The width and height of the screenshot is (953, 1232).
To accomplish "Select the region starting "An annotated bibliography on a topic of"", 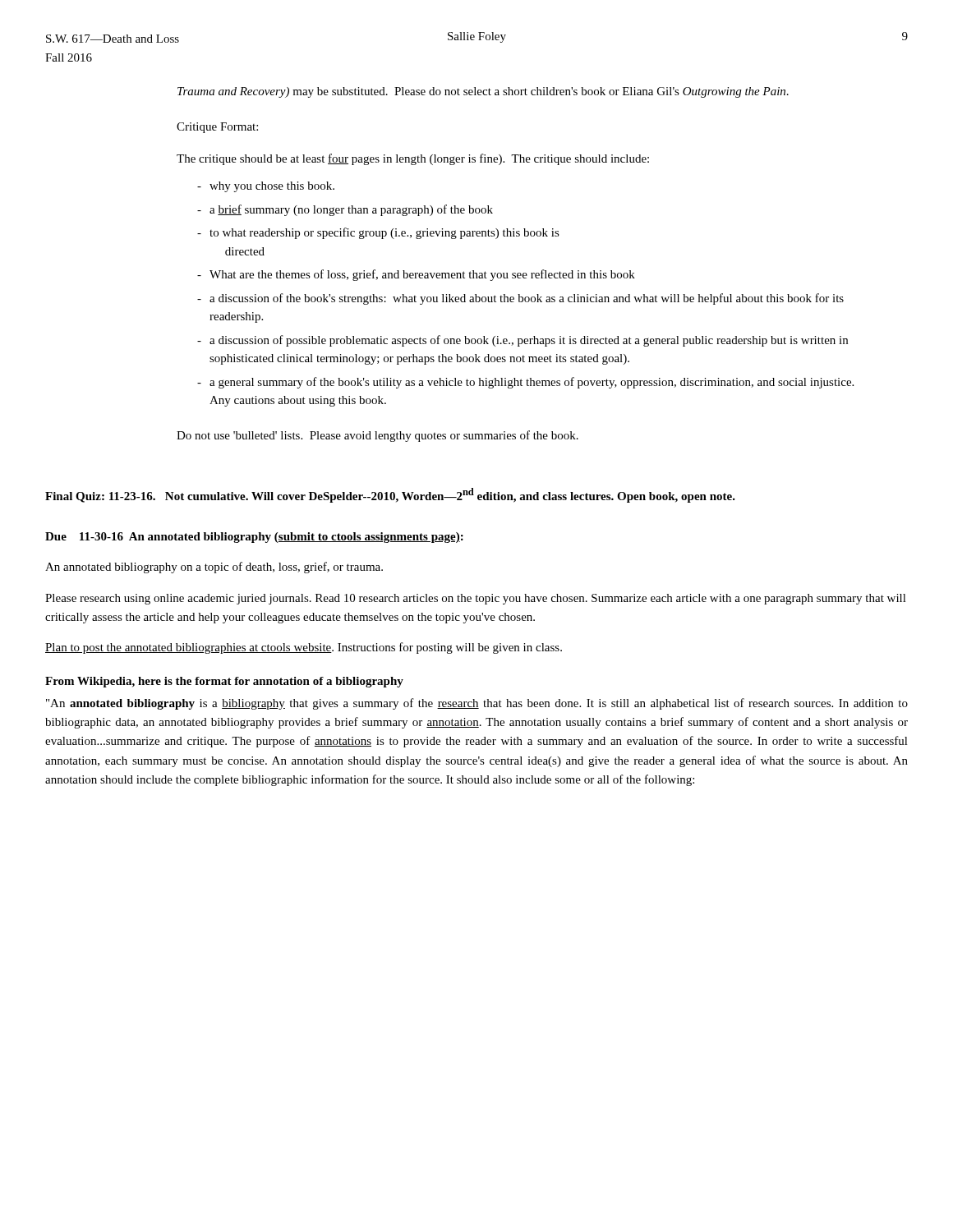I will pyautogui.click(x=214, y=567).
